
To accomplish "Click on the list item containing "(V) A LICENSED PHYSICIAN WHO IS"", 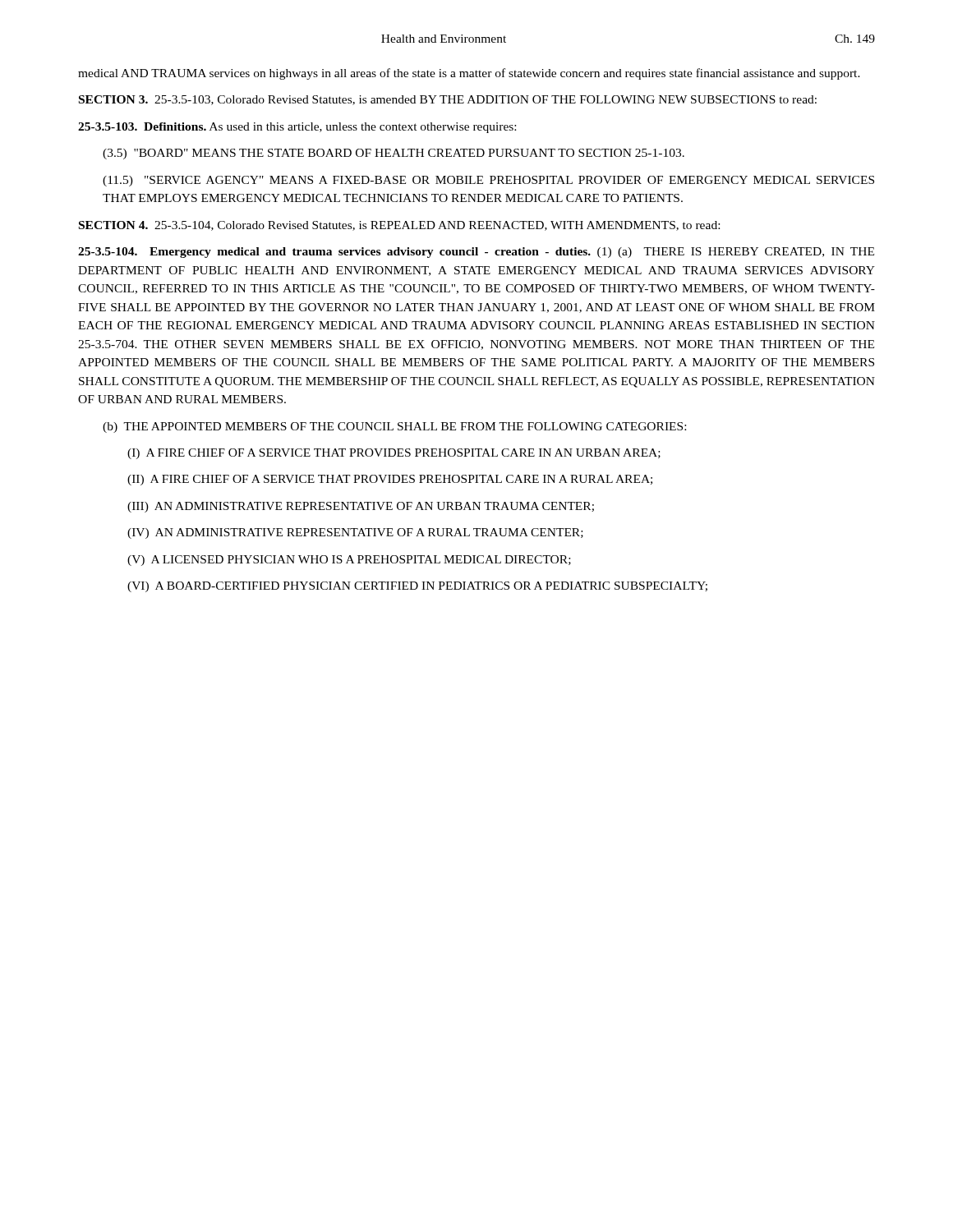I will (501, 559).
